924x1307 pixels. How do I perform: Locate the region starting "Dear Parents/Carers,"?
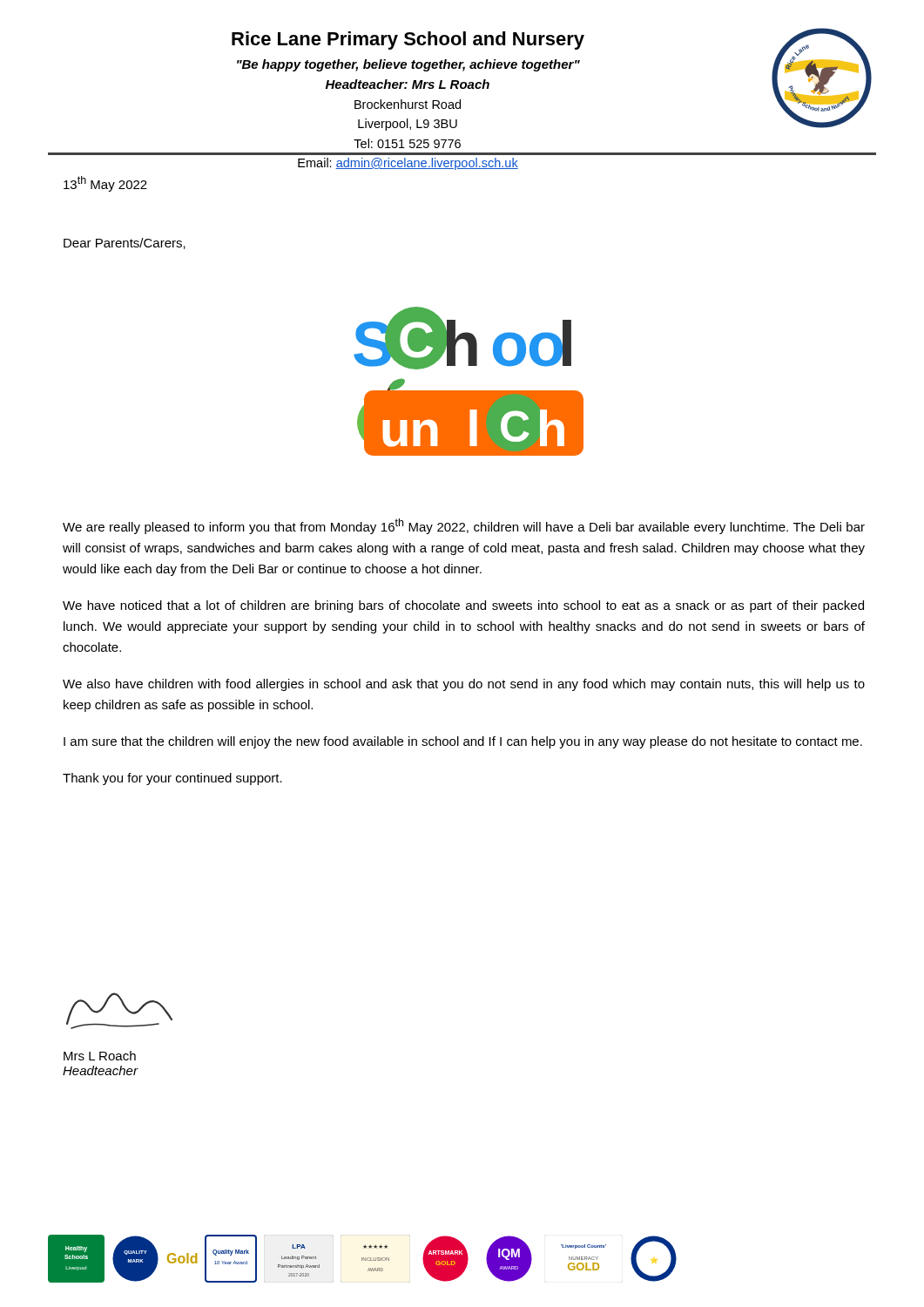coord(124,243)
